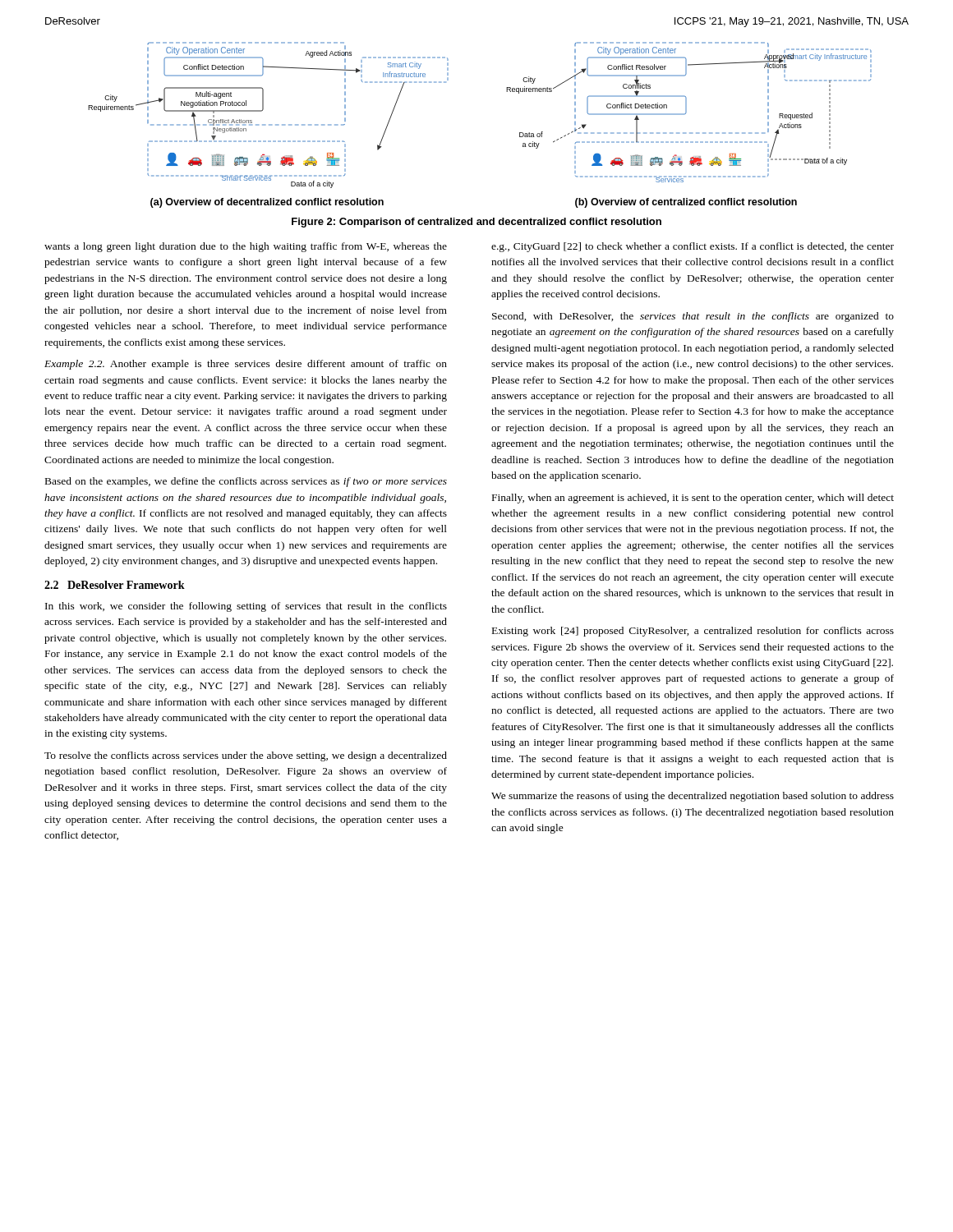
Task: Where is the caption that starts "Figure 2: Comparison of centralized and"?
Action: [x=476, y=221]
